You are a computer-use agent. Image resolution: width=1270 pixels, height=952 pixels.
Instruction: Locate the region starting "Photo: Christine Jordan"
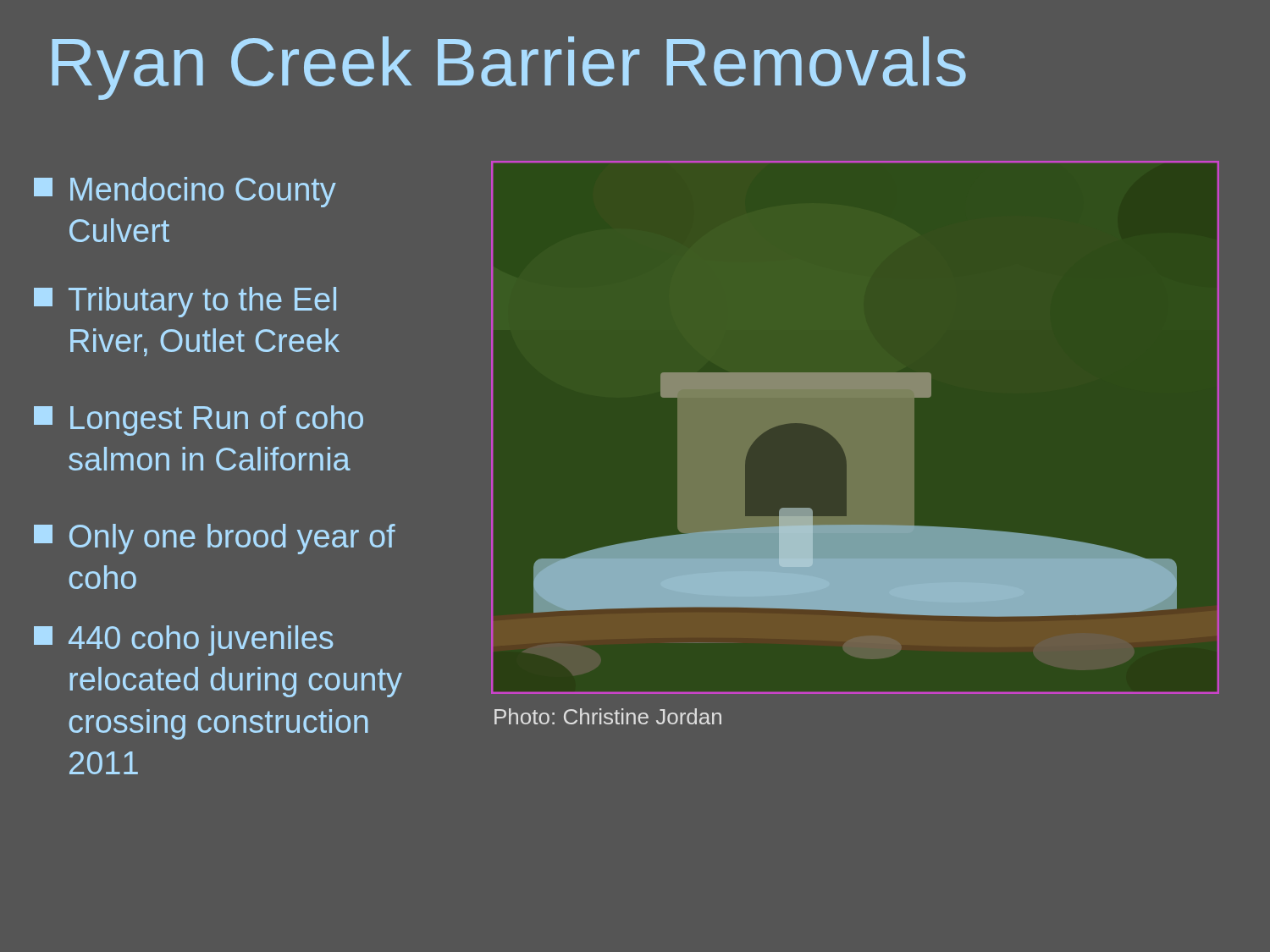click(608, 717)
